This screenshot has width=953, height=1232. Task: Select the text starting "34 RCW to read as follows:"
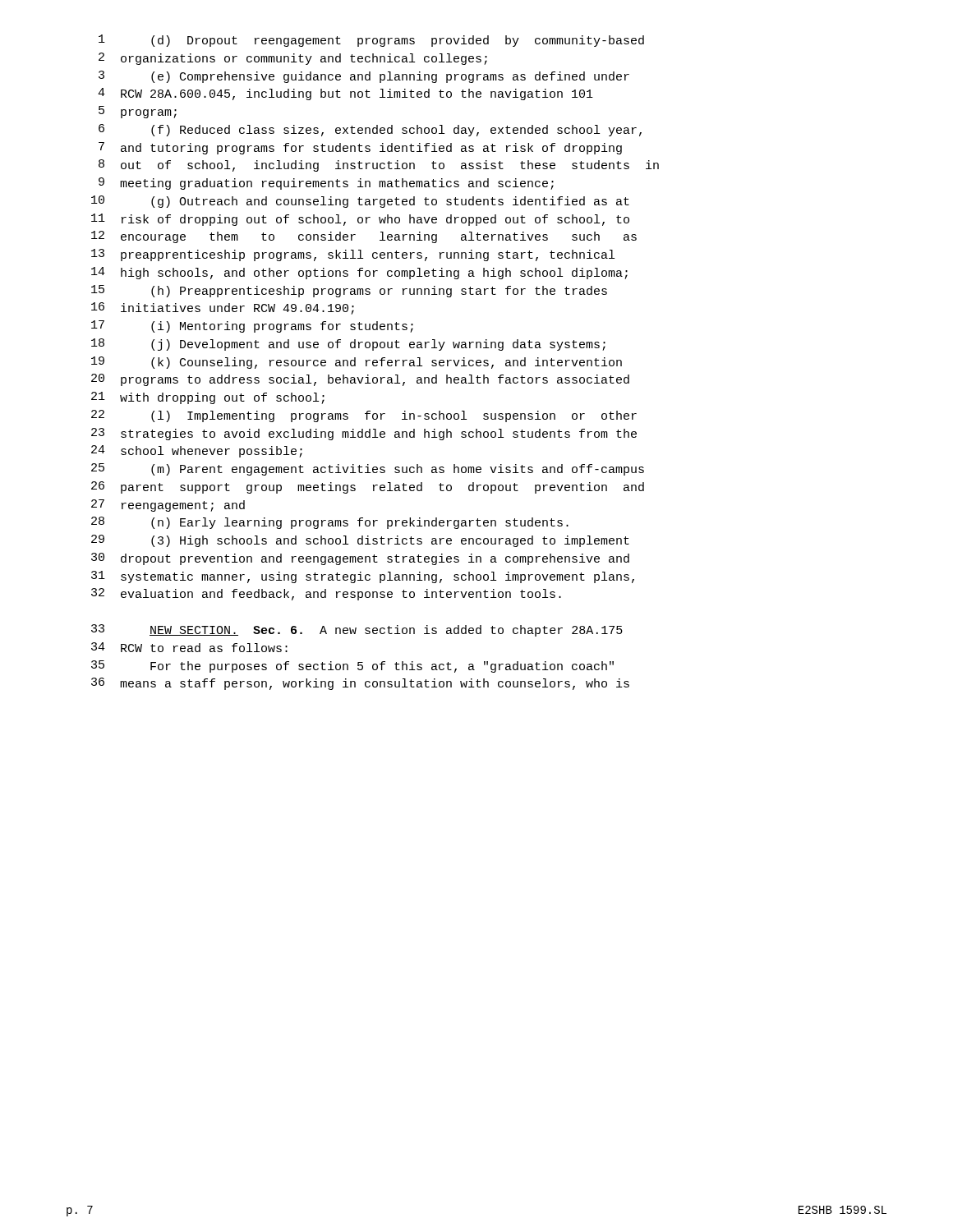click(x=189, y=647)
